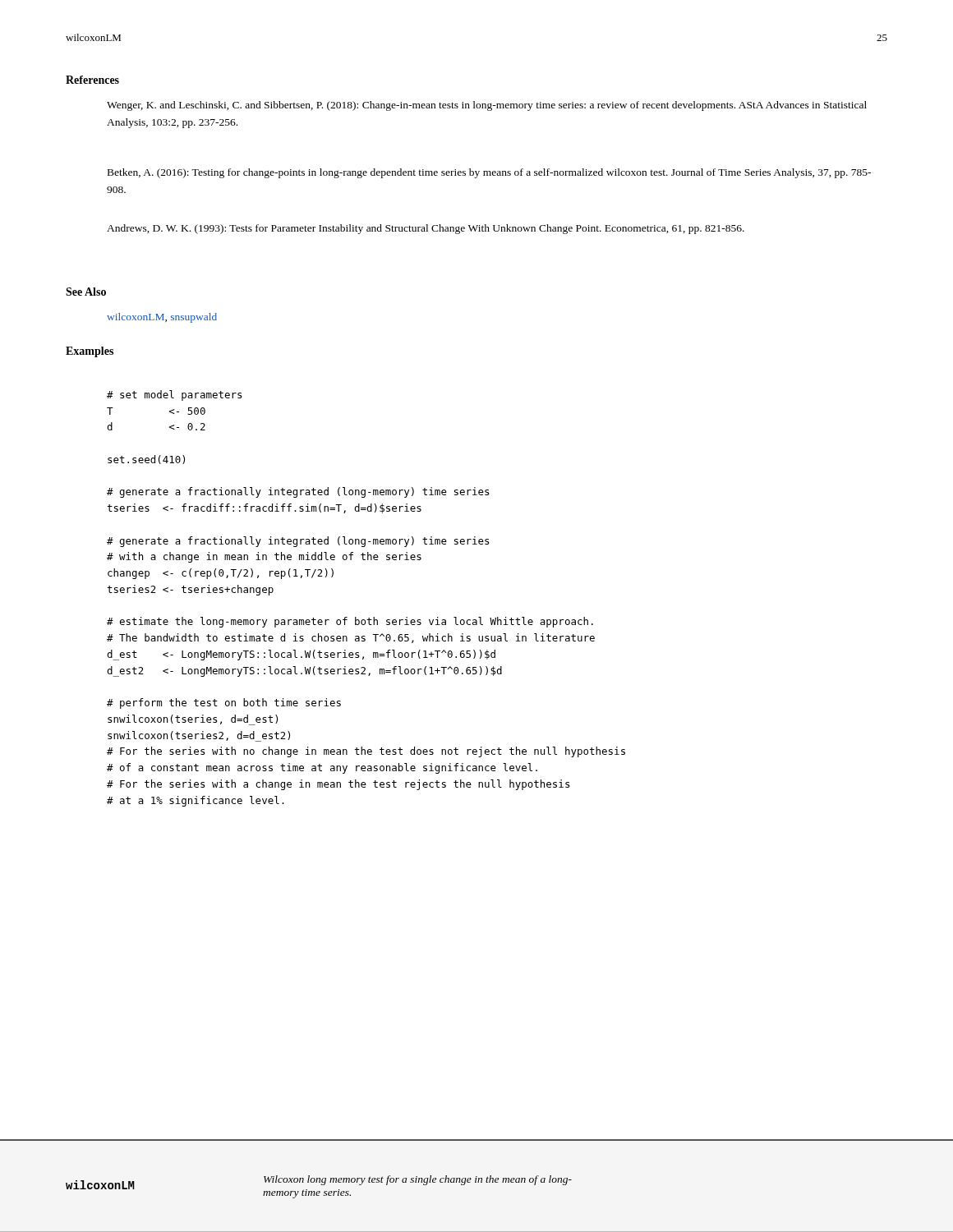Click the passage that begins "Betken, A. (2016): Testing for"
This screenshot has height=1232, width=953.
[489, 181]
